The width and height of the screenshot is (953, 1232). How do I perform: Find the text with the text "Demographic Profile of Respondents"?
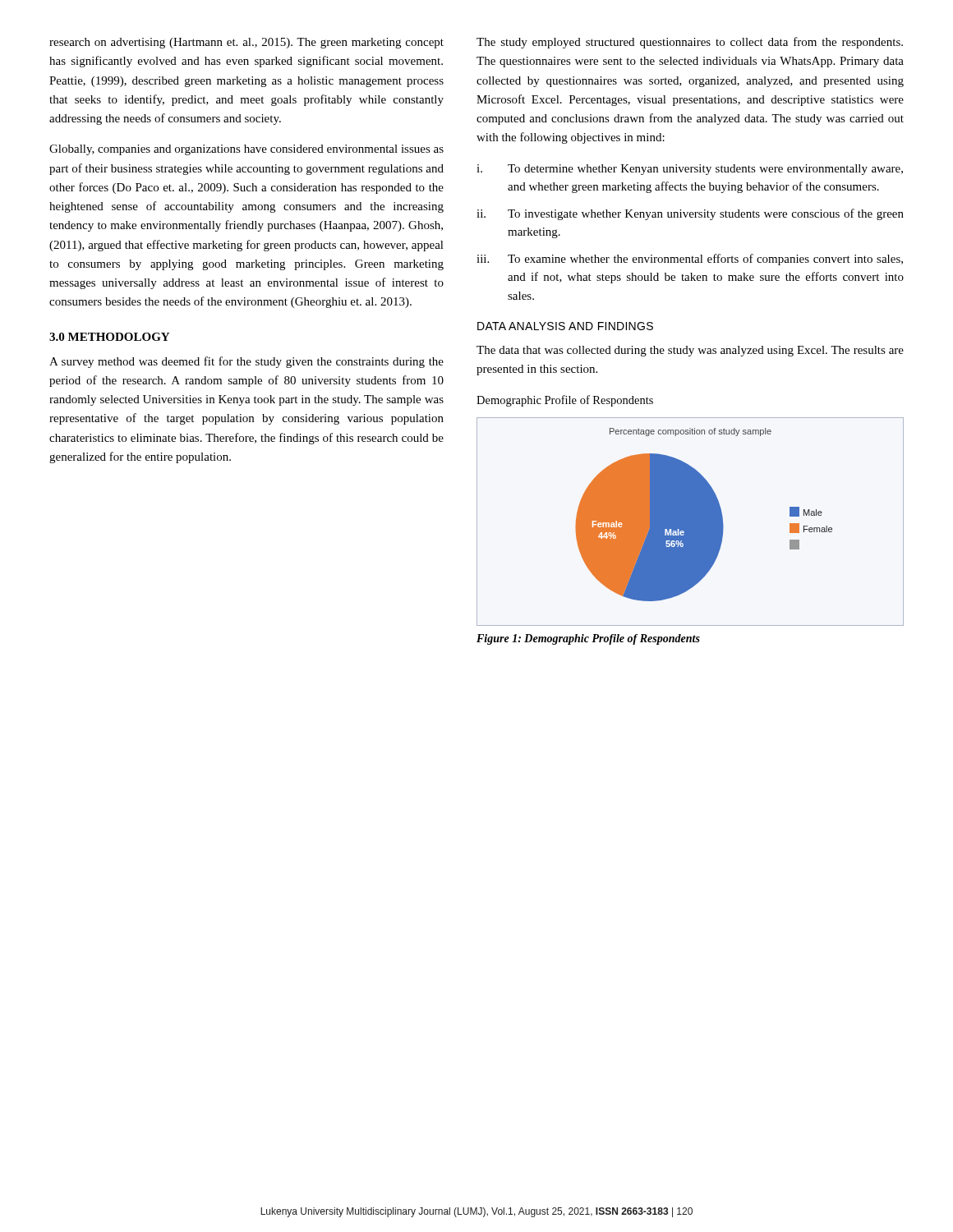pos(565,401)
